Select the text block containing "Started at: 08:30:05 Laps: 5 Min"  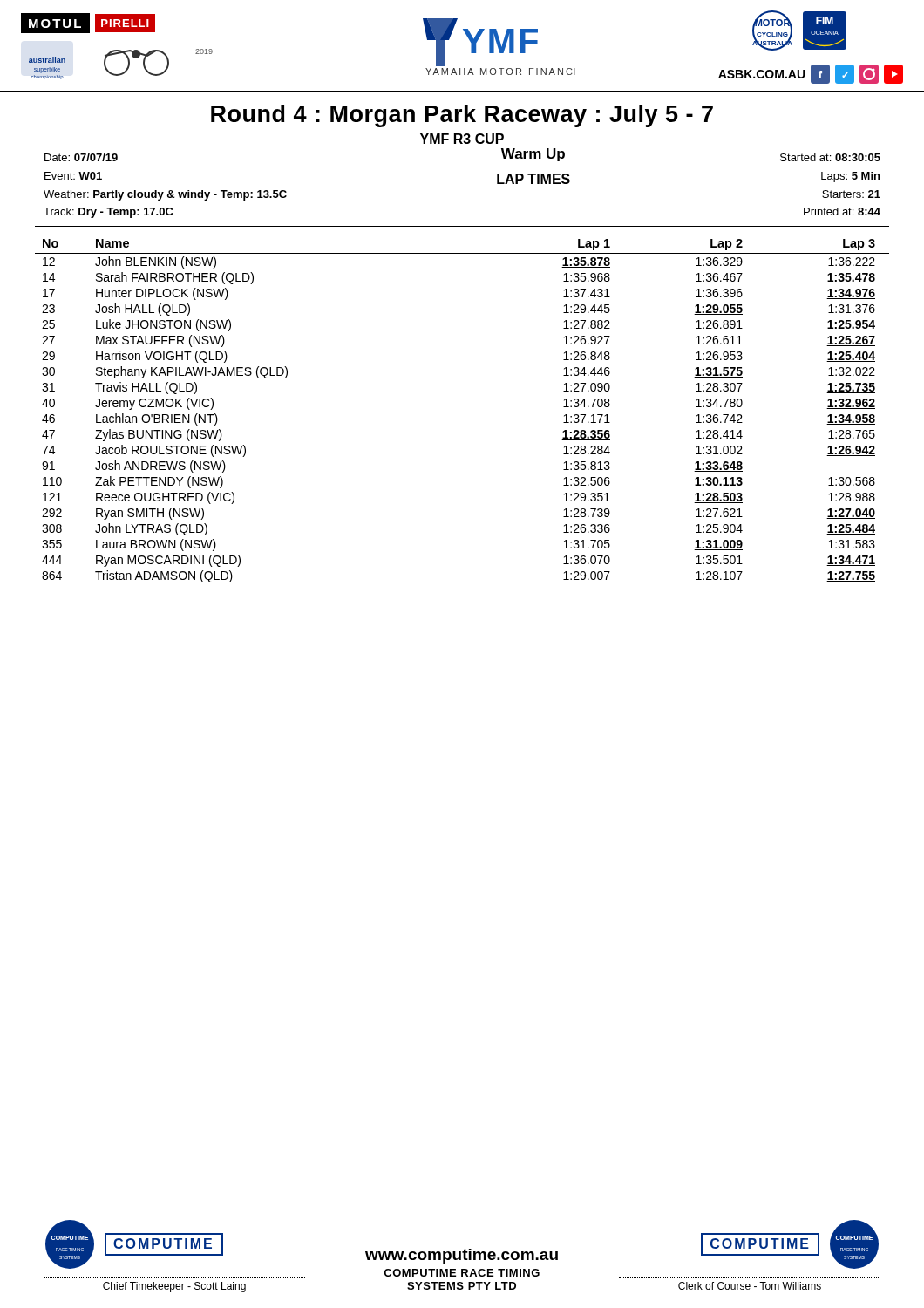point(830,185)
